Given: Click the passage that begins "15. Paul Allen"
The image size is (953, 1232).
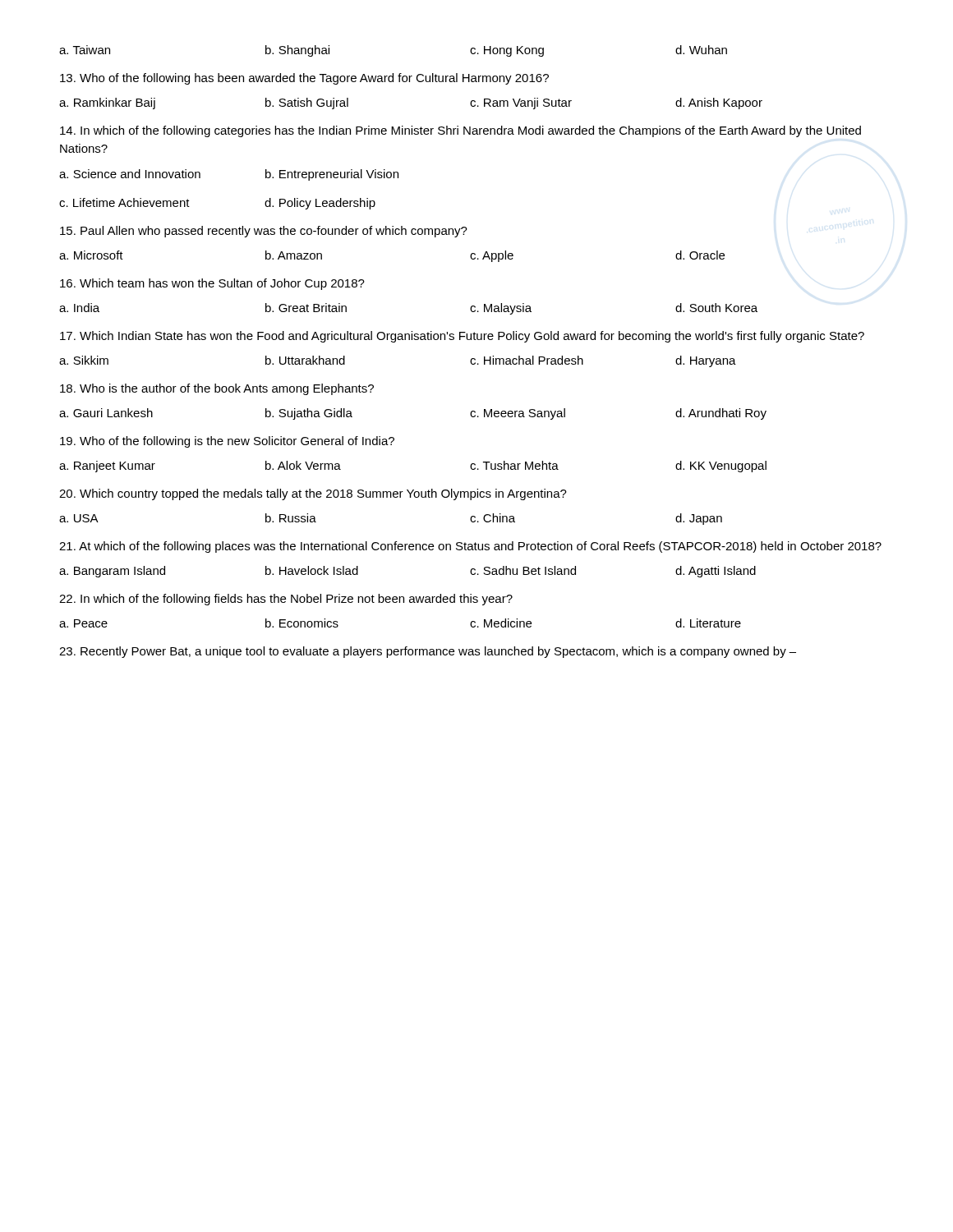Looking at the screenshot, I should click(x=476, y=231).
